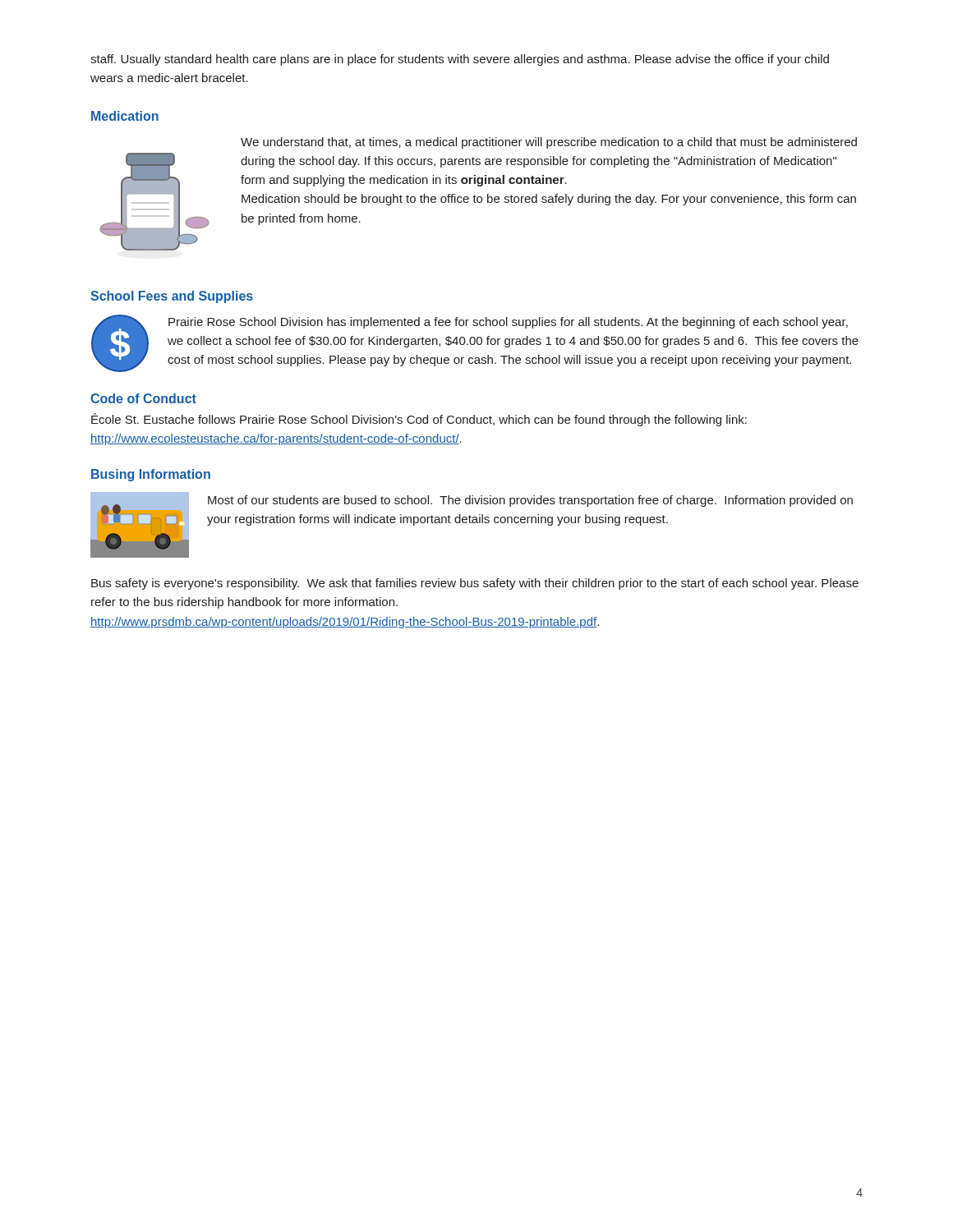Find the region starting "Bus safety is everyone's responsibility. We ask"

475,584
